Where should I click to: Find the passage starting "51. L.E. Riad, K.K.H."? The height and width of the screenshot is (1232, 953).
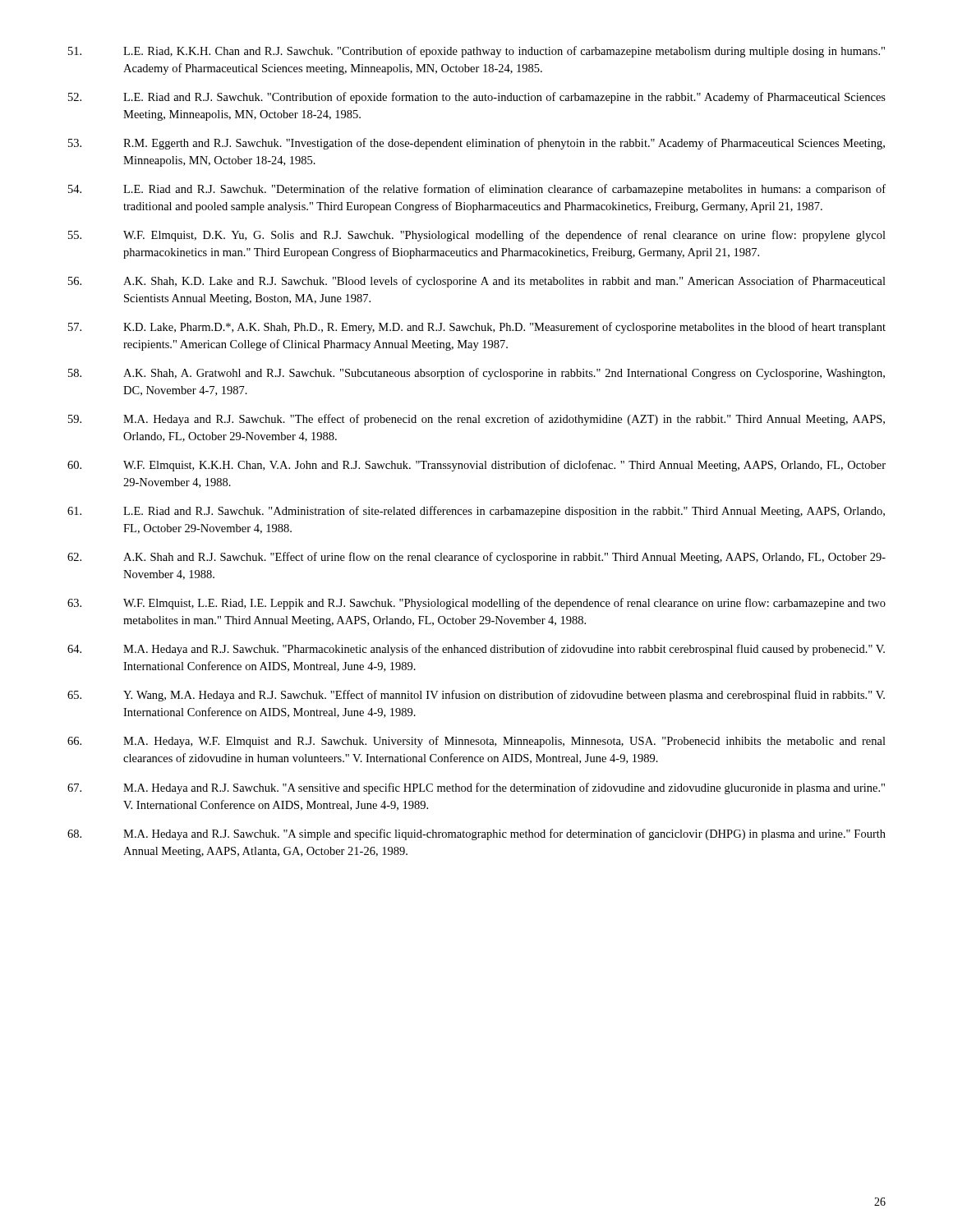click(x=476, y=60)
